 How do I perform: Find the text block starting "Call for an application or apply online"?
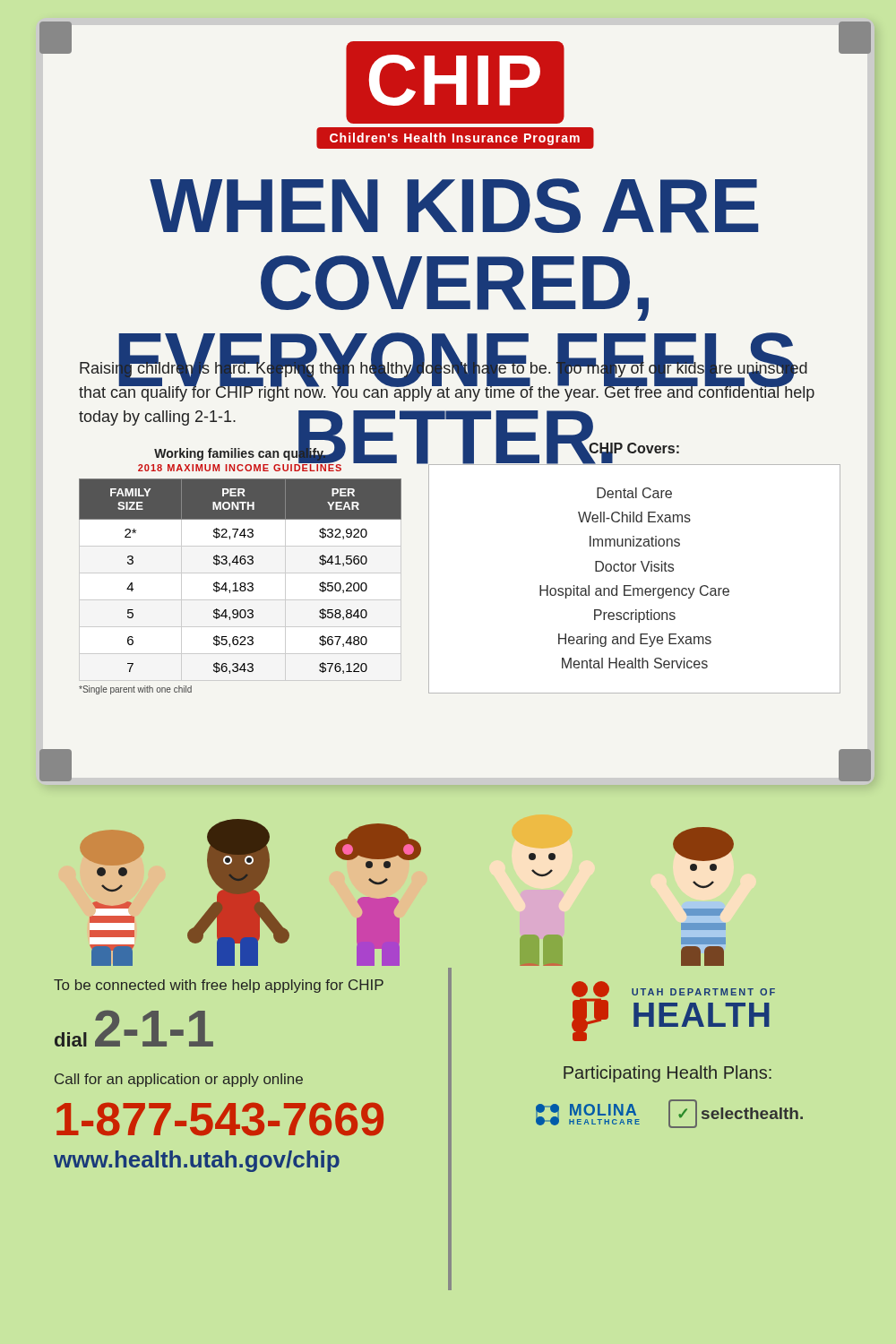179,1079
